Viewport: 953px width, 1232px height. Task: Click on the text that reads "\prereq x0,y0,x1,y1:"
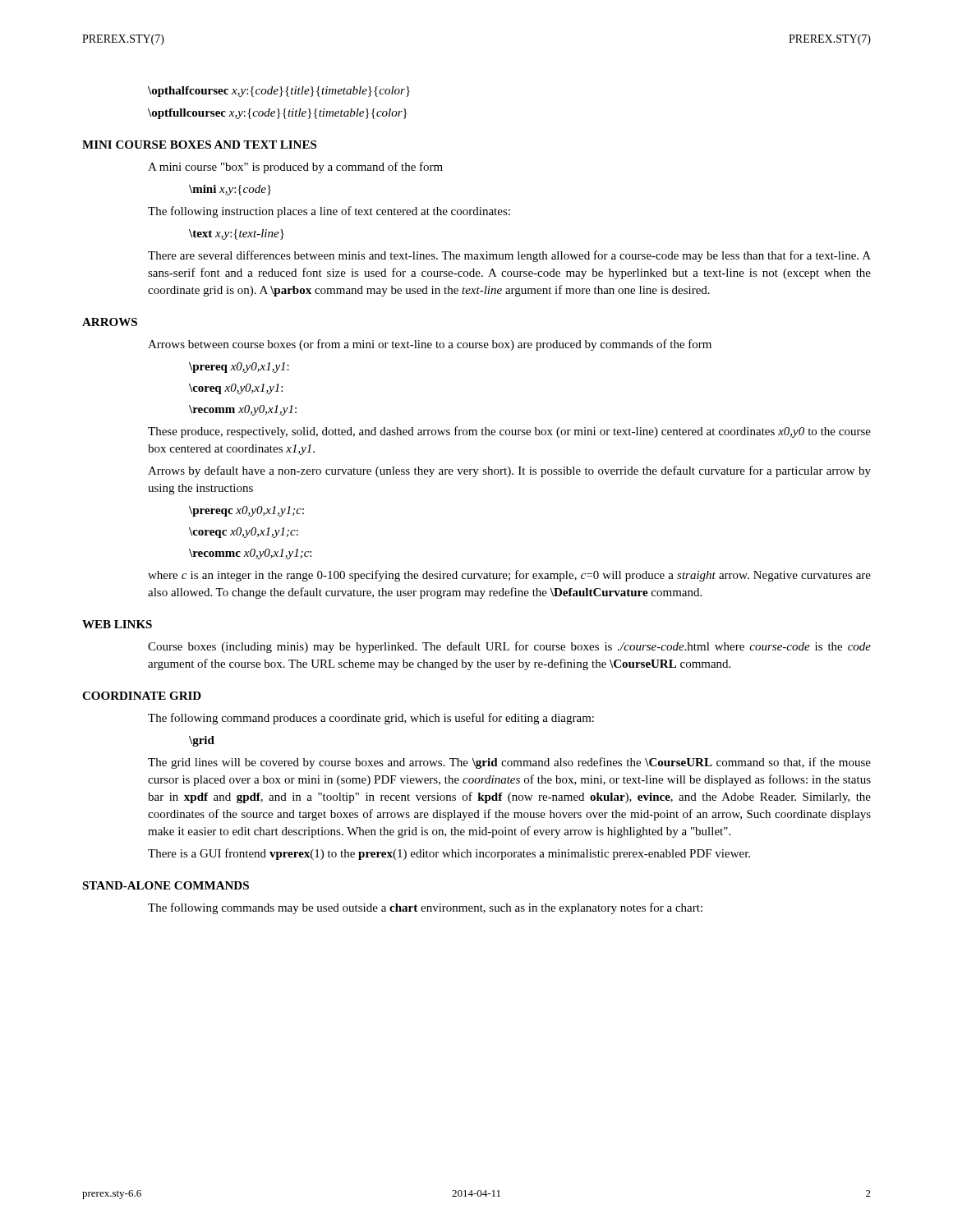tap(239, 366)
